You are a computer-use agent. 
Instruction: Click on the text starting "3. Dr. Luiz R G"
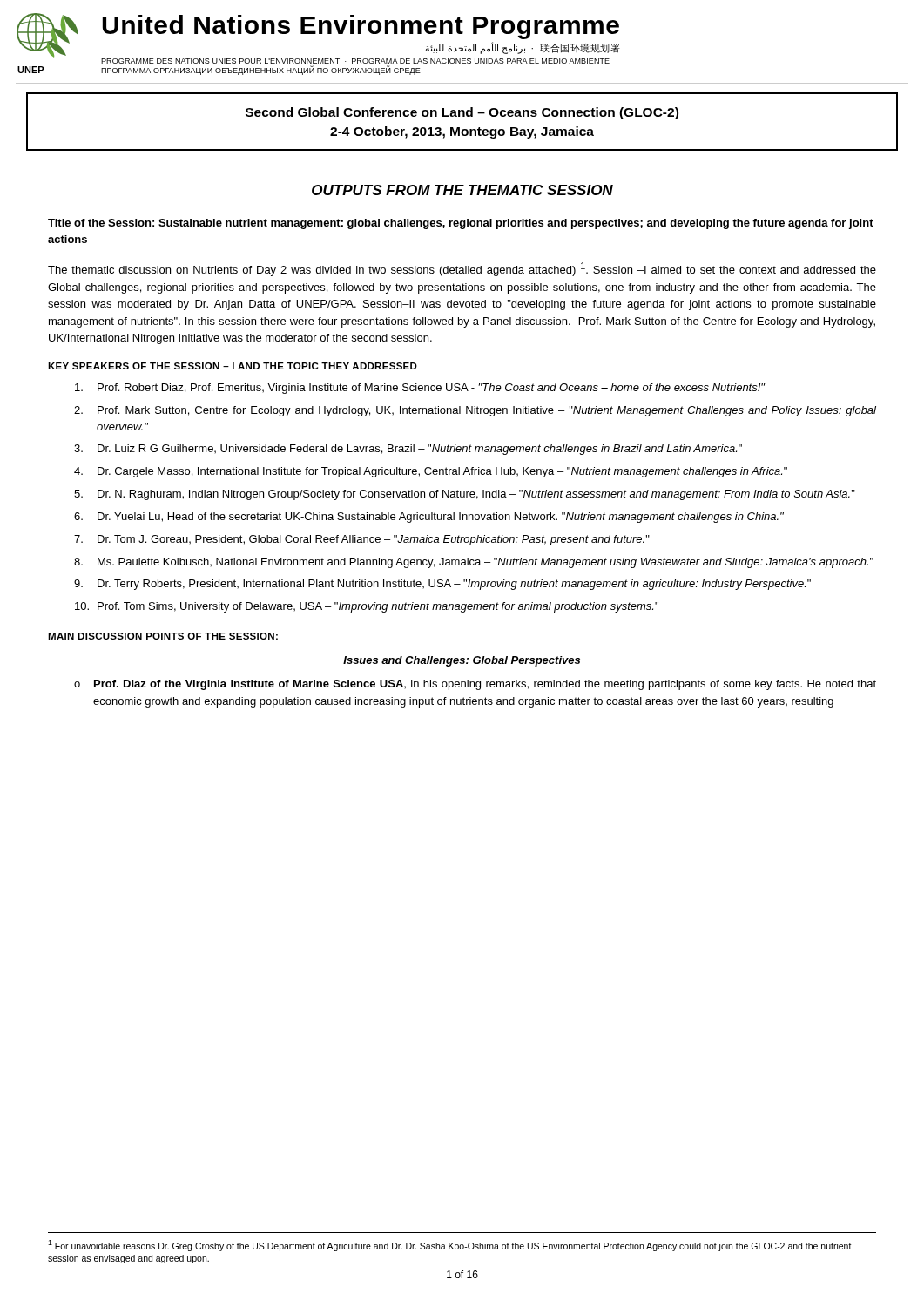pyautogui.click(x=408, y=449)
